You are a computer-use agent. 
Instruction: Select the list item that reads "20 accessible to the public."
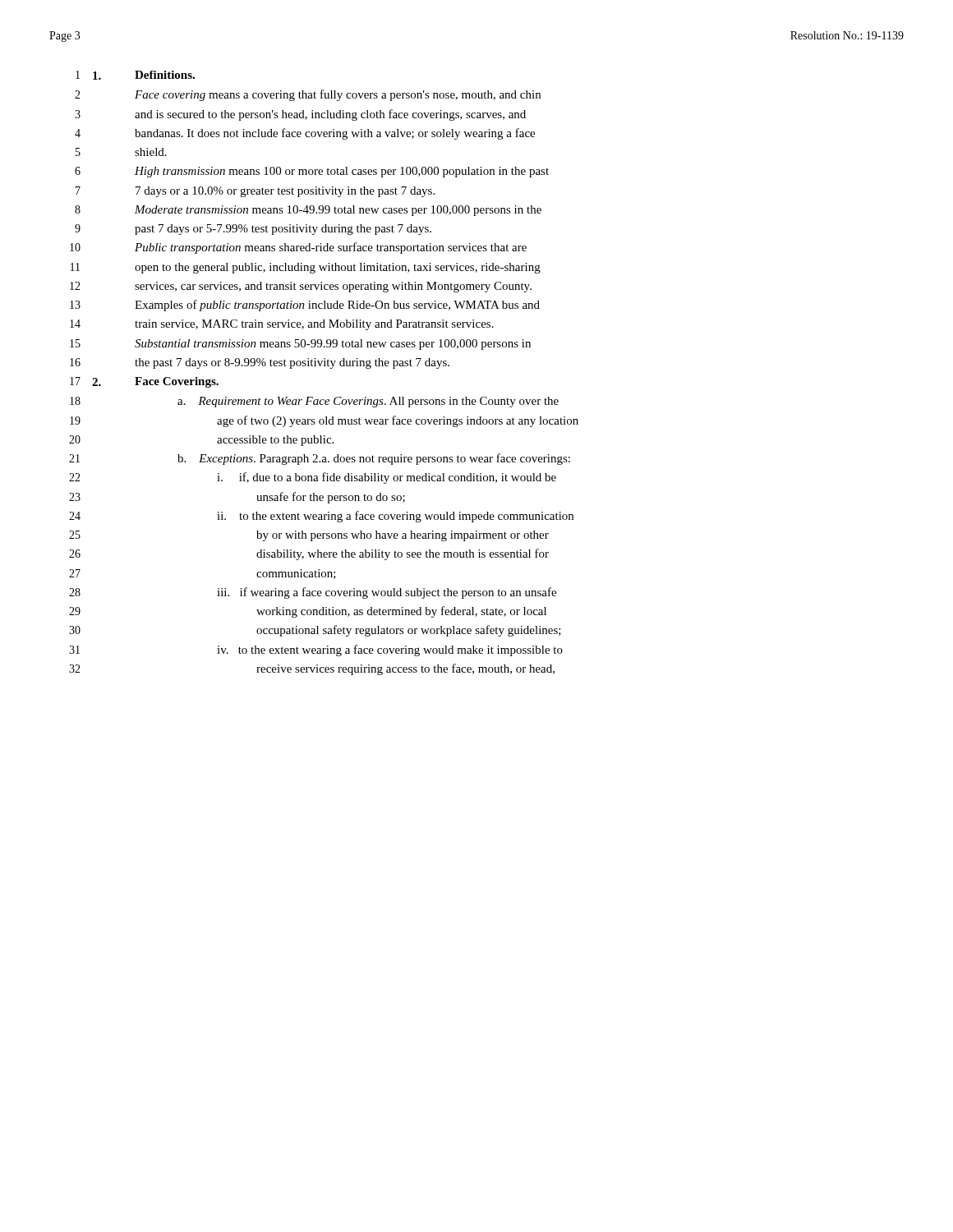75,441
